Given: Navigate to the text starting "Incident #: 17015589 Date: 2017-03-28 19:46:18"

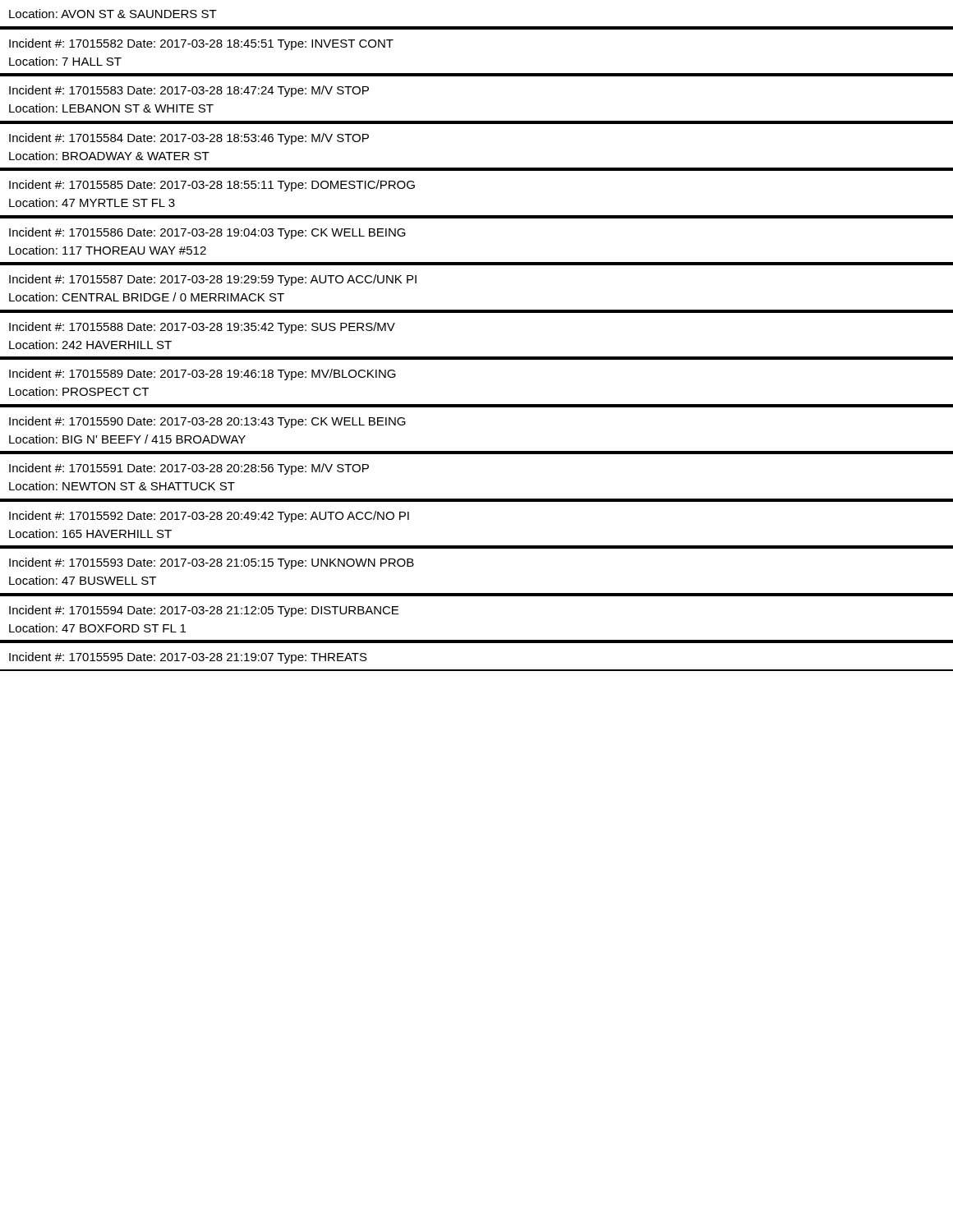Looking at the screenshot, I should click(203, 375).
